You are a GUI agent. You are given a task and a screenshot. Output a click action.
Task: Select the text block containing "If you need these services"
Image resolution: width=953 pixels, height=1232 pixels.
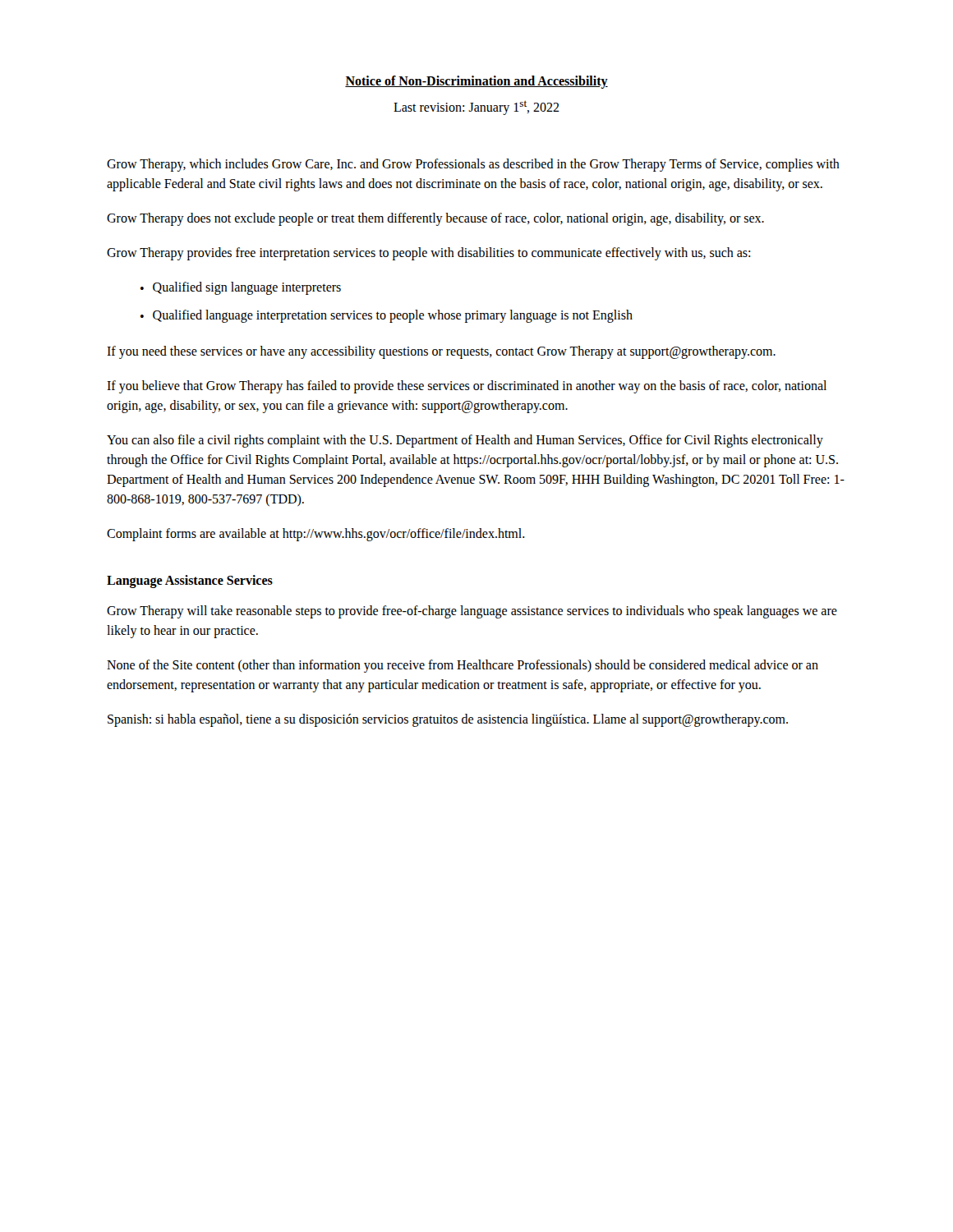(441, 351)
